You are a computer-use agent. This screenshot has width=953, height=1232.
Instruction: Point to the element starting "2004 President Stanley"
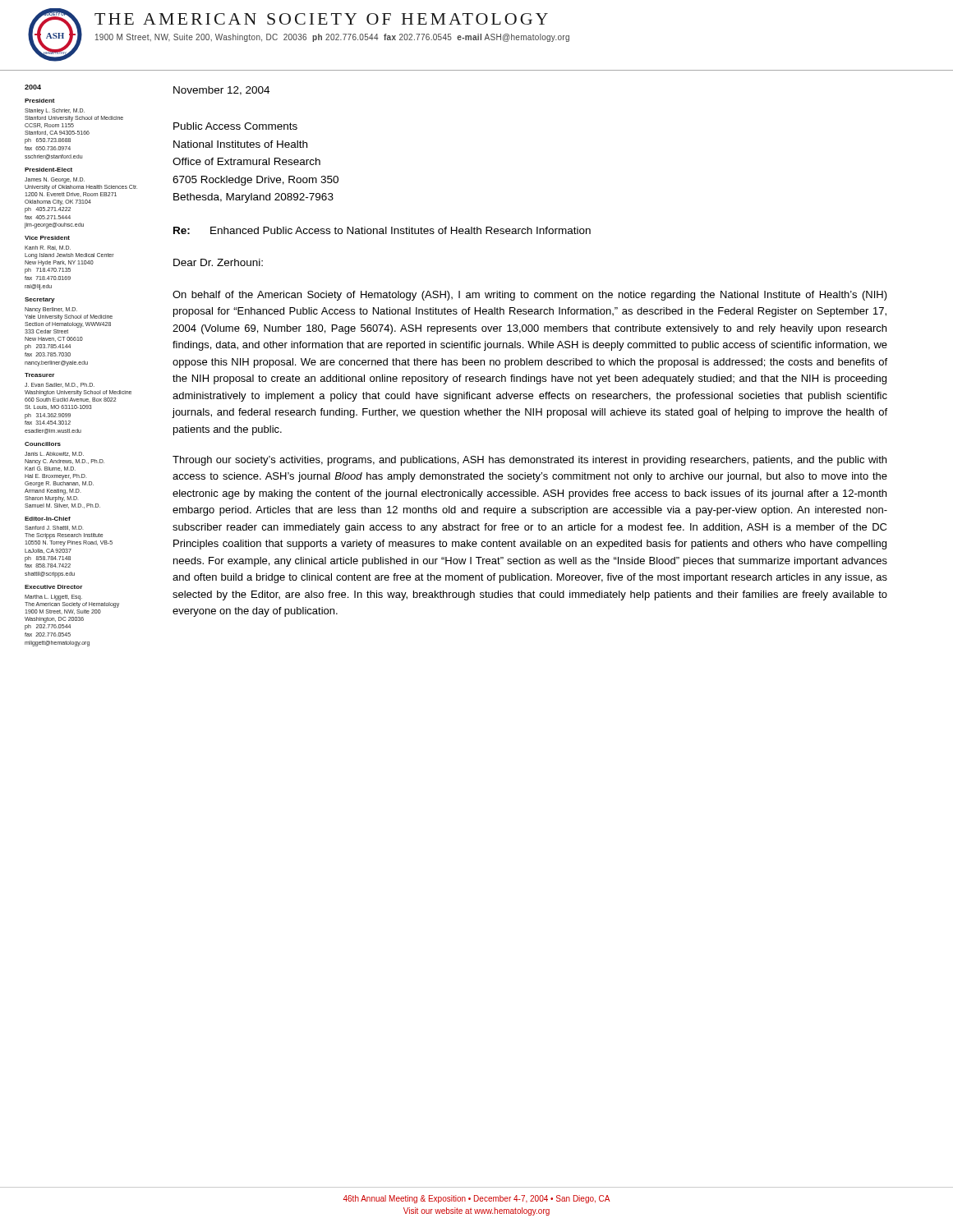point(88,365)
